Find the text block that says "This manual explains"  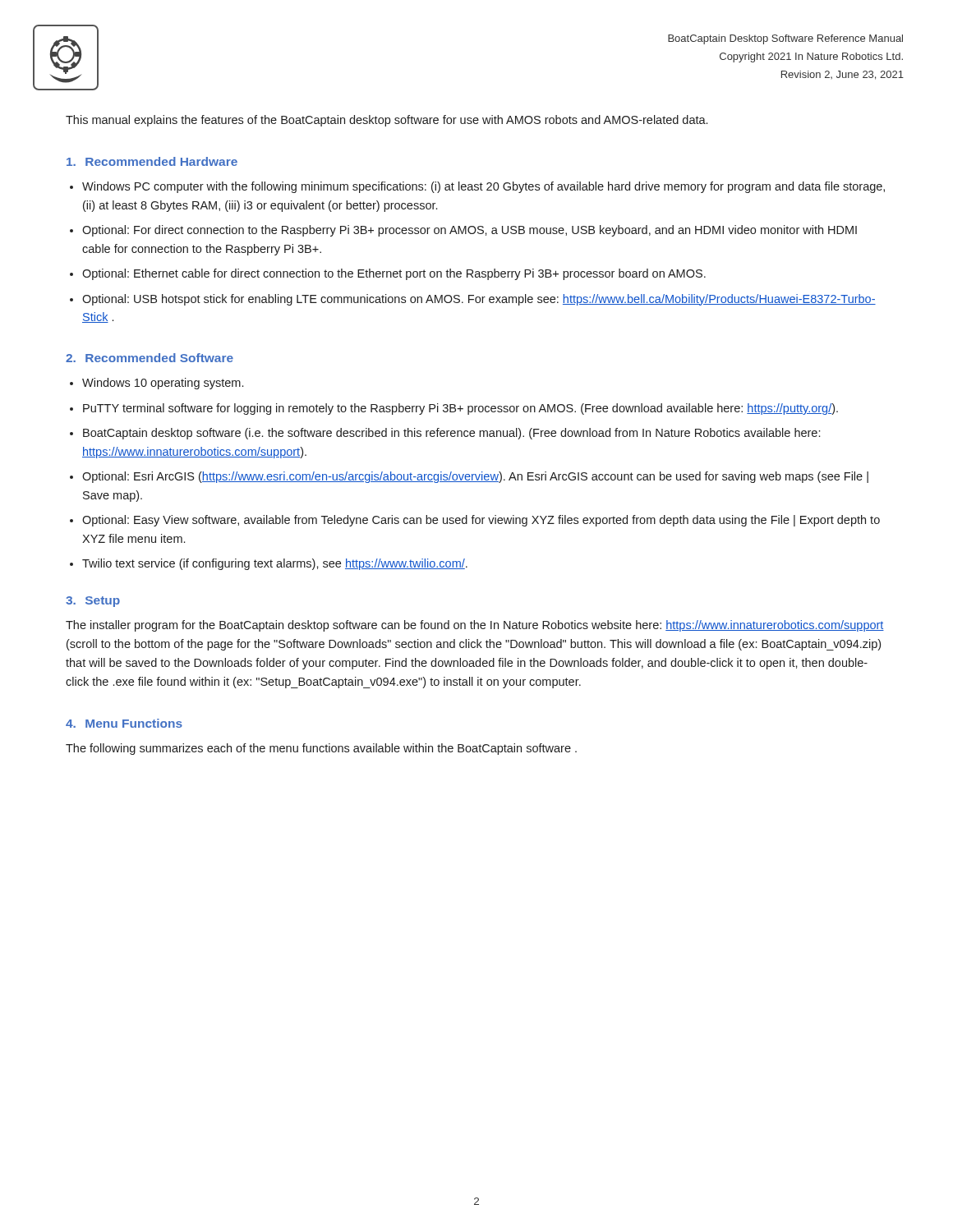pos(387,120)
